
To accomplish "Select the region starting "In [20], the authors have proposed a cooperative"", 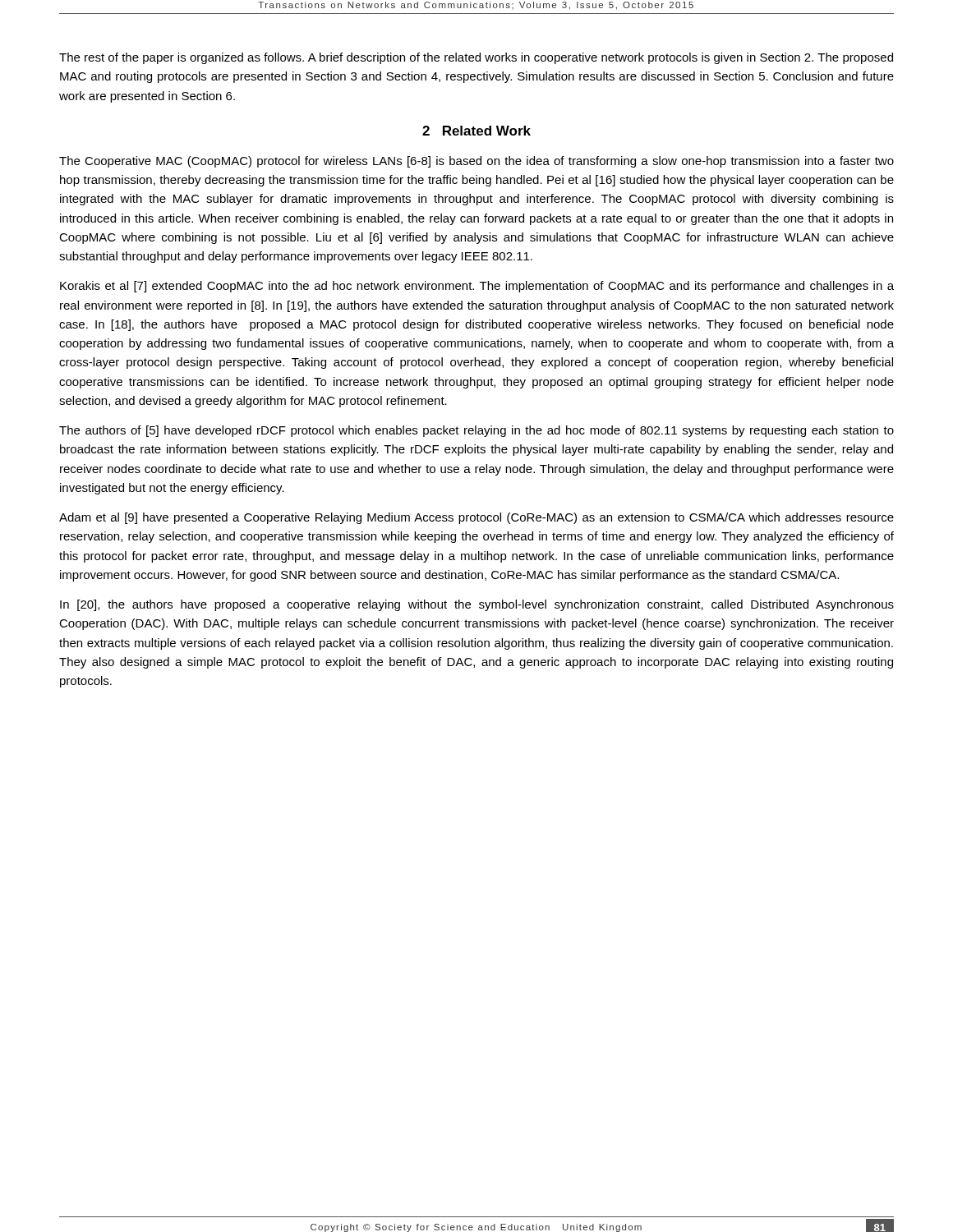I will tap(476, 642).
